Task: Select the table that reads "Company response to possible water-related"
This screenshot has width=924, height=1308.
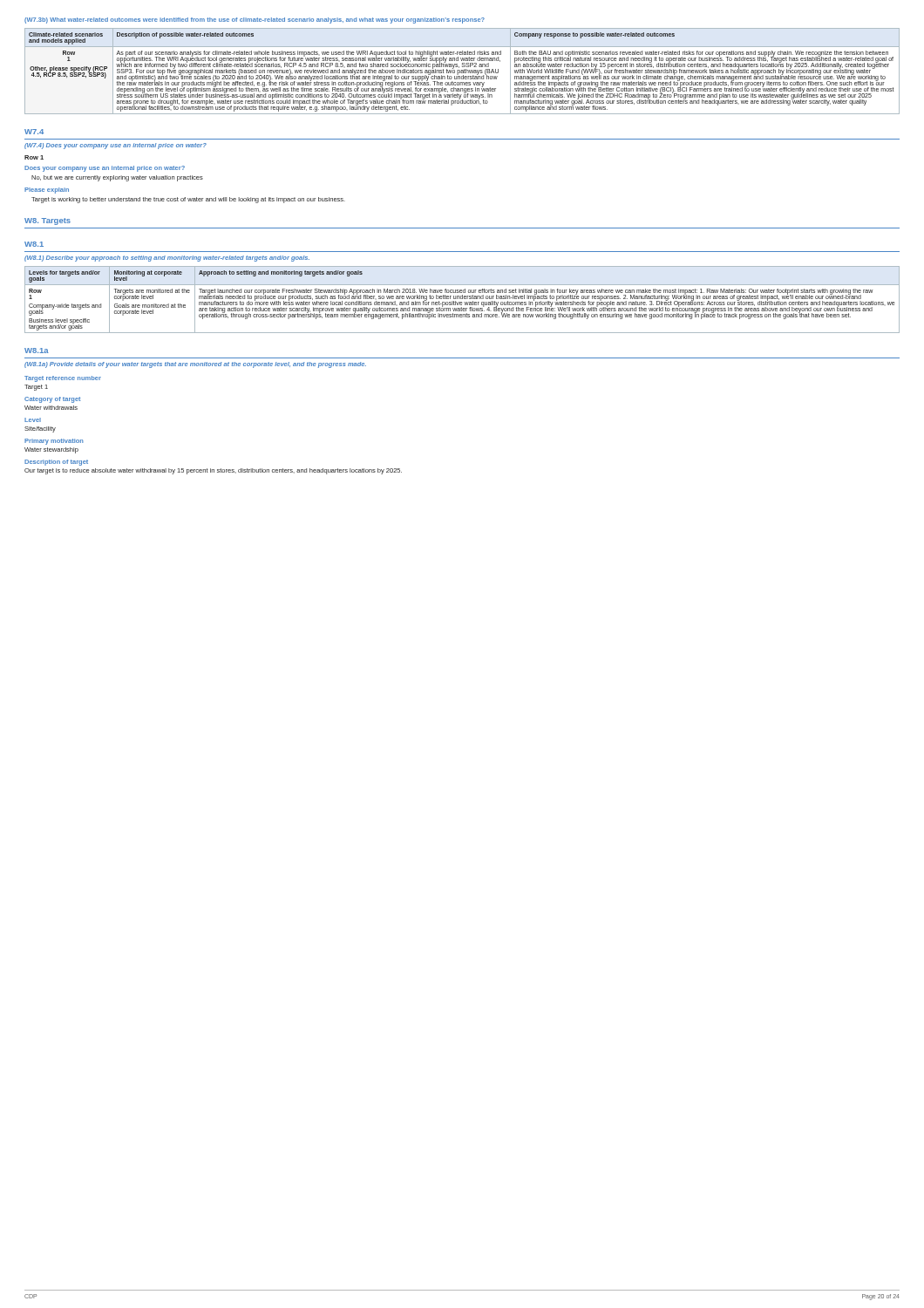Action: click(x=462, y=71)
